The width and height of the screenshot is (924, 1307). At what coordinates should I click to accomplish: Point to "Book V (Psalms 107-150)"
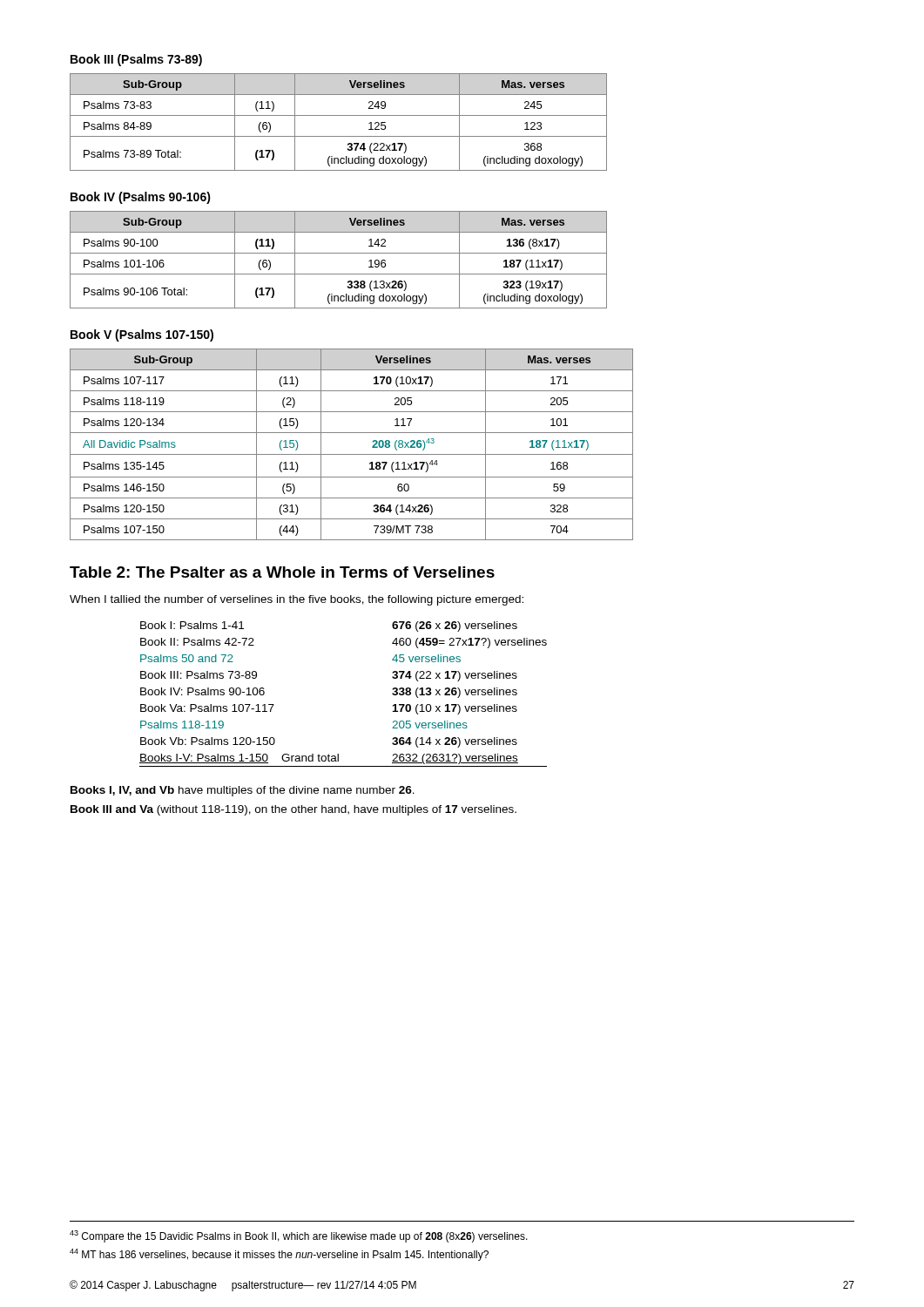click(142, 335)
